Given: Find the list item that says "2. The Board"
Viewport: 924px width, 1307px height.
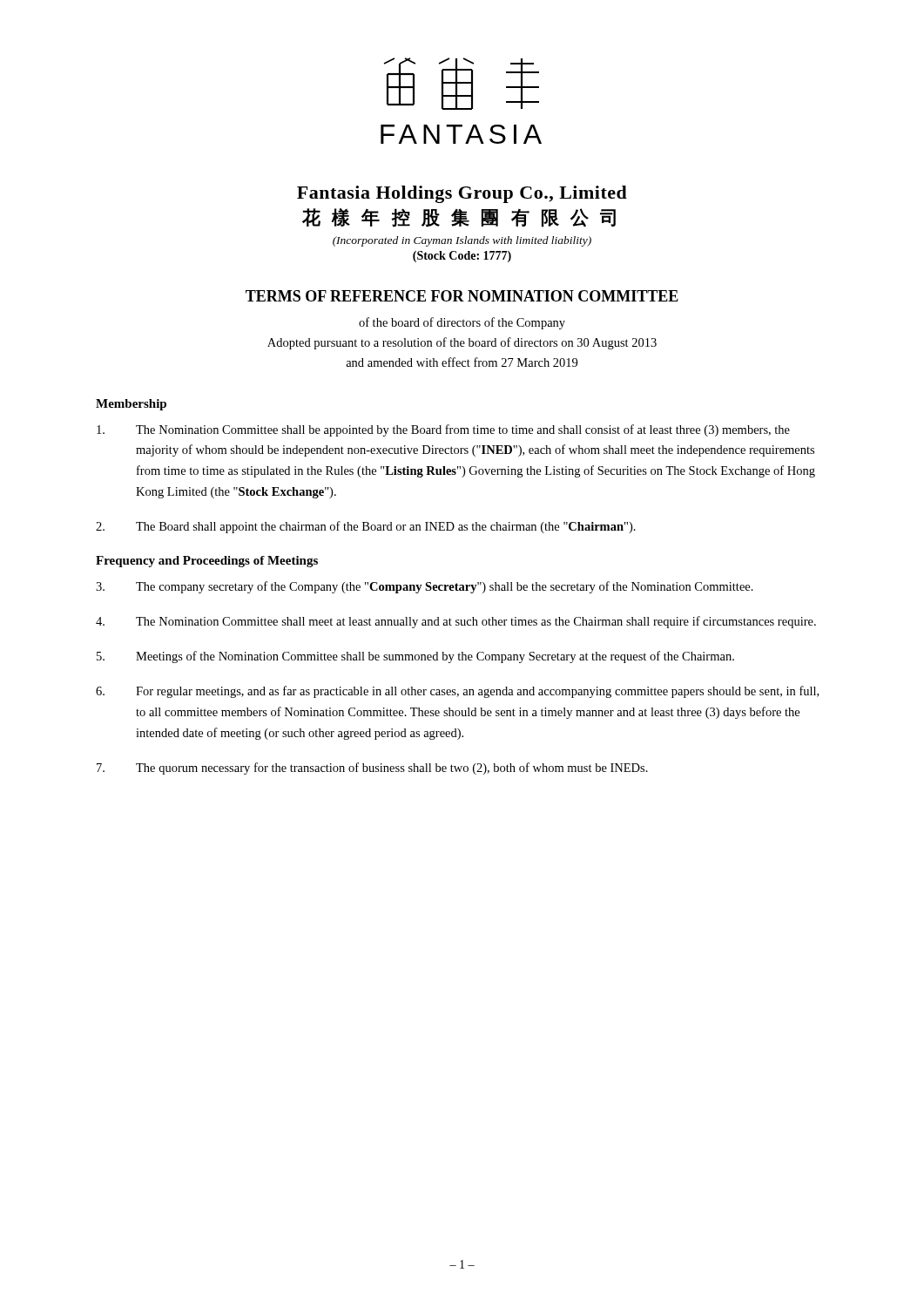Looking at the screenshot, I should point(462,527).
